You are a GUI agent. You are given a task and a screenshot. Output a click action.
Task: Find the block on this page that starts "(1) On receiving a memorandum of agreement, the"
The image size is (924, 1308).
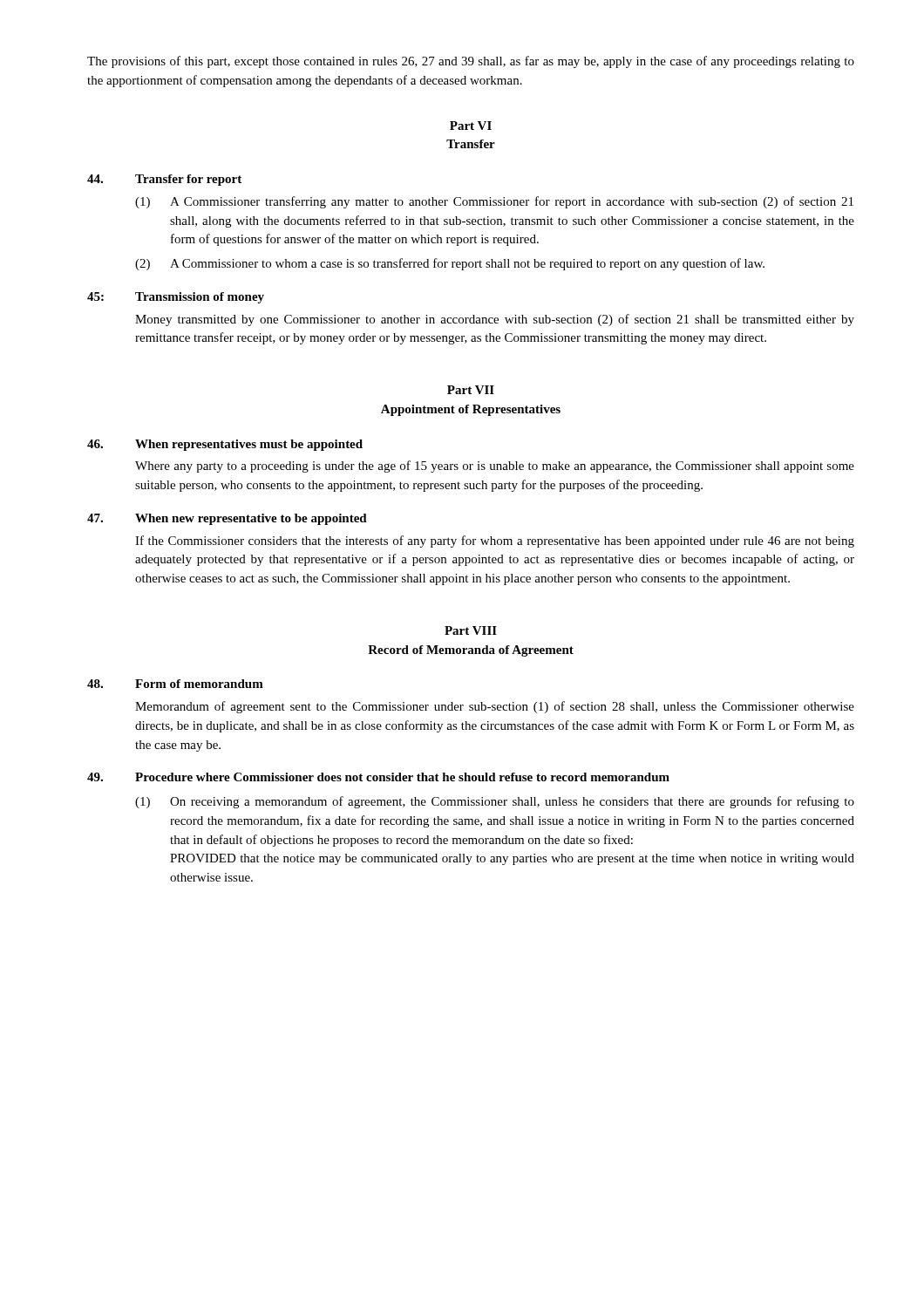click(495, 840)
